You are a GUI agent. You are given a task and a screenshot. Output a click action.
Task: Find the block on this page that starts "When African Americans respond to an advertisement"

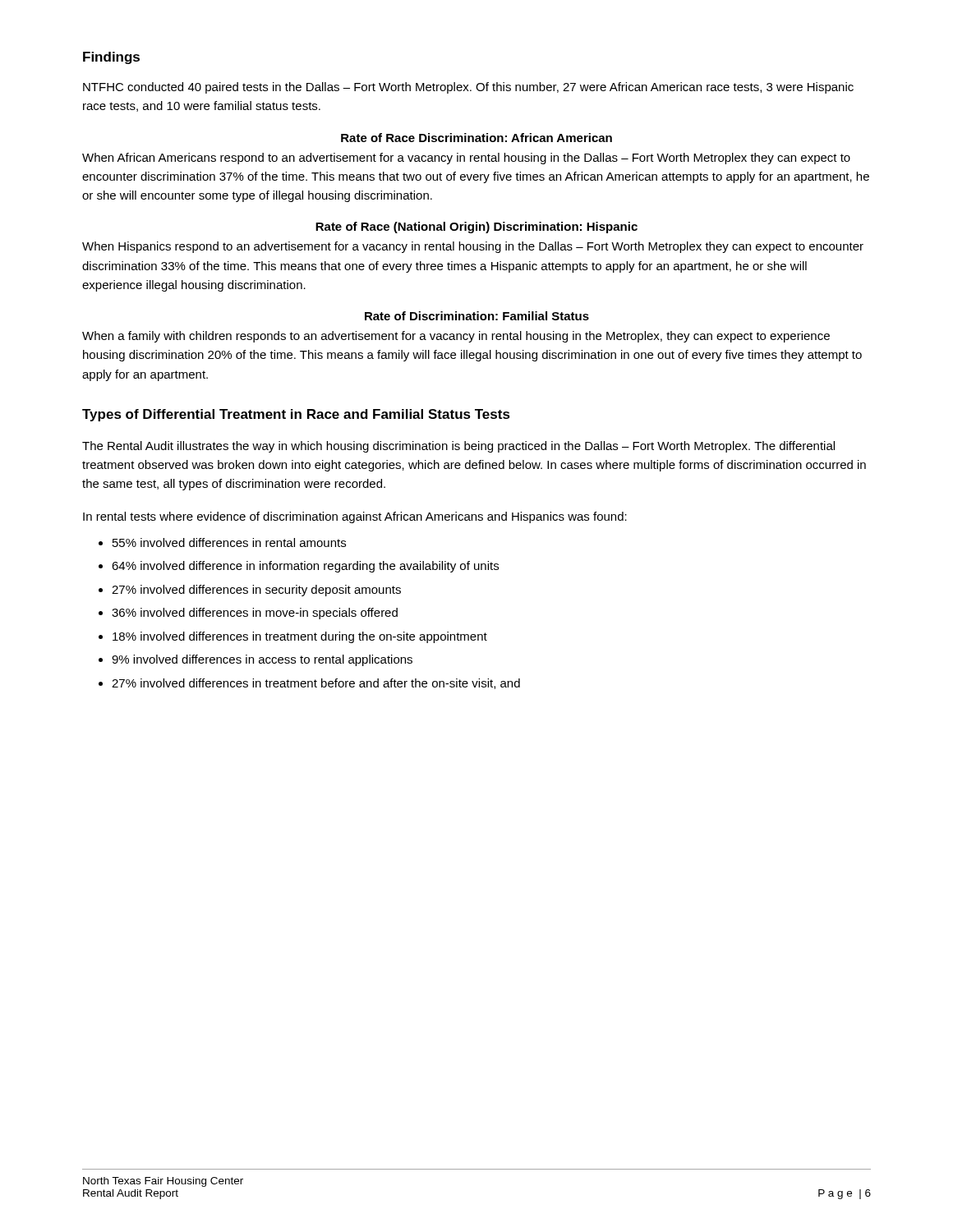tap(476, 176)
